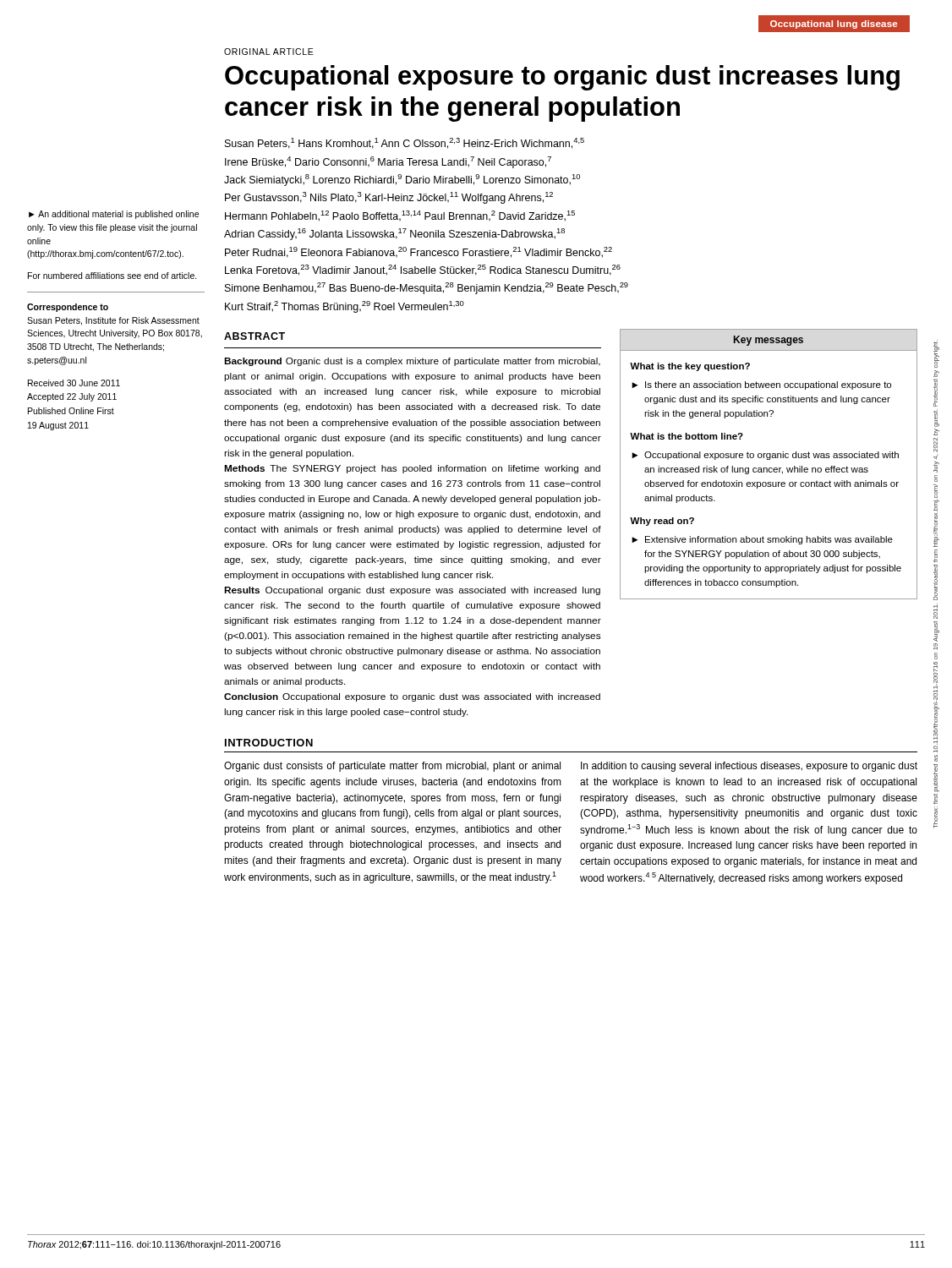Where is the passage that starts "► An additional"?

[113, 234]
